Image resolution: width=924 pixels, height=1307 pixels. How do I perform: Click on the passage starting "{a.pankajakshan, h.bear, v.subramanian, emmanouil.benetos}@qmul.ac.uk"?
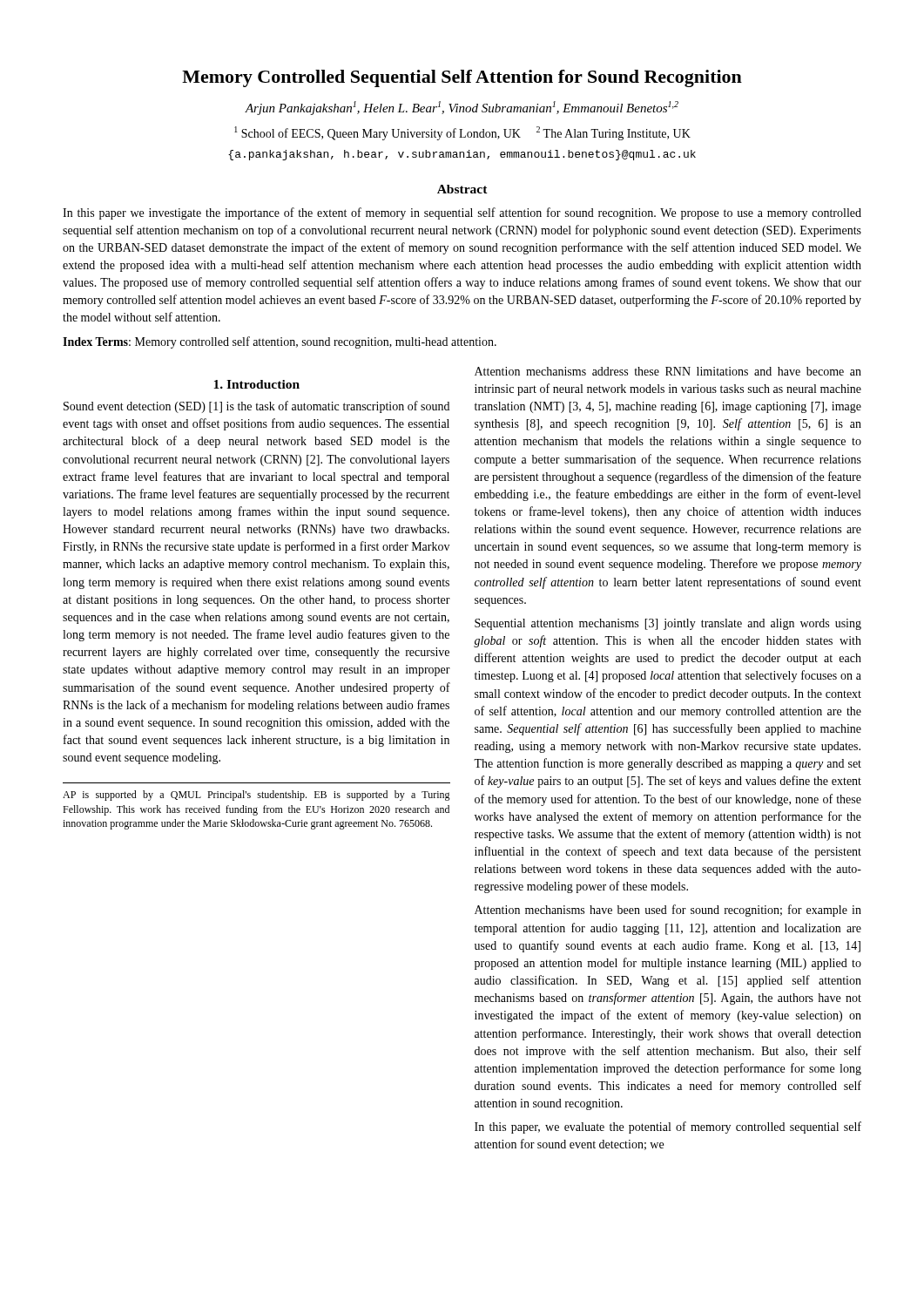click(x=462, y=155)
